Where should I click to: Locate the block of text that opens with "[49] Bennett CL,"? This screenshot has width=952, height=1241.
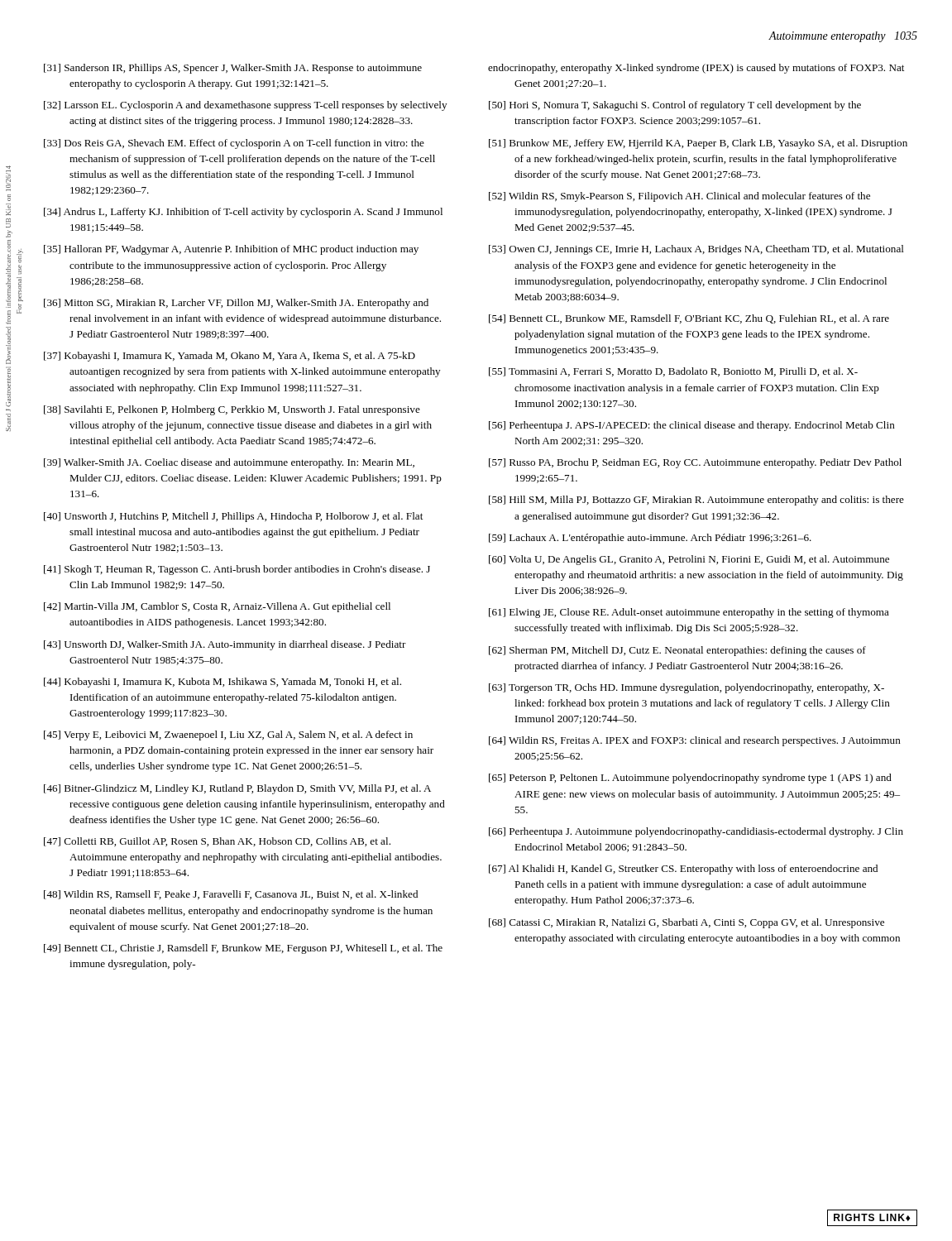click(243, 956)
